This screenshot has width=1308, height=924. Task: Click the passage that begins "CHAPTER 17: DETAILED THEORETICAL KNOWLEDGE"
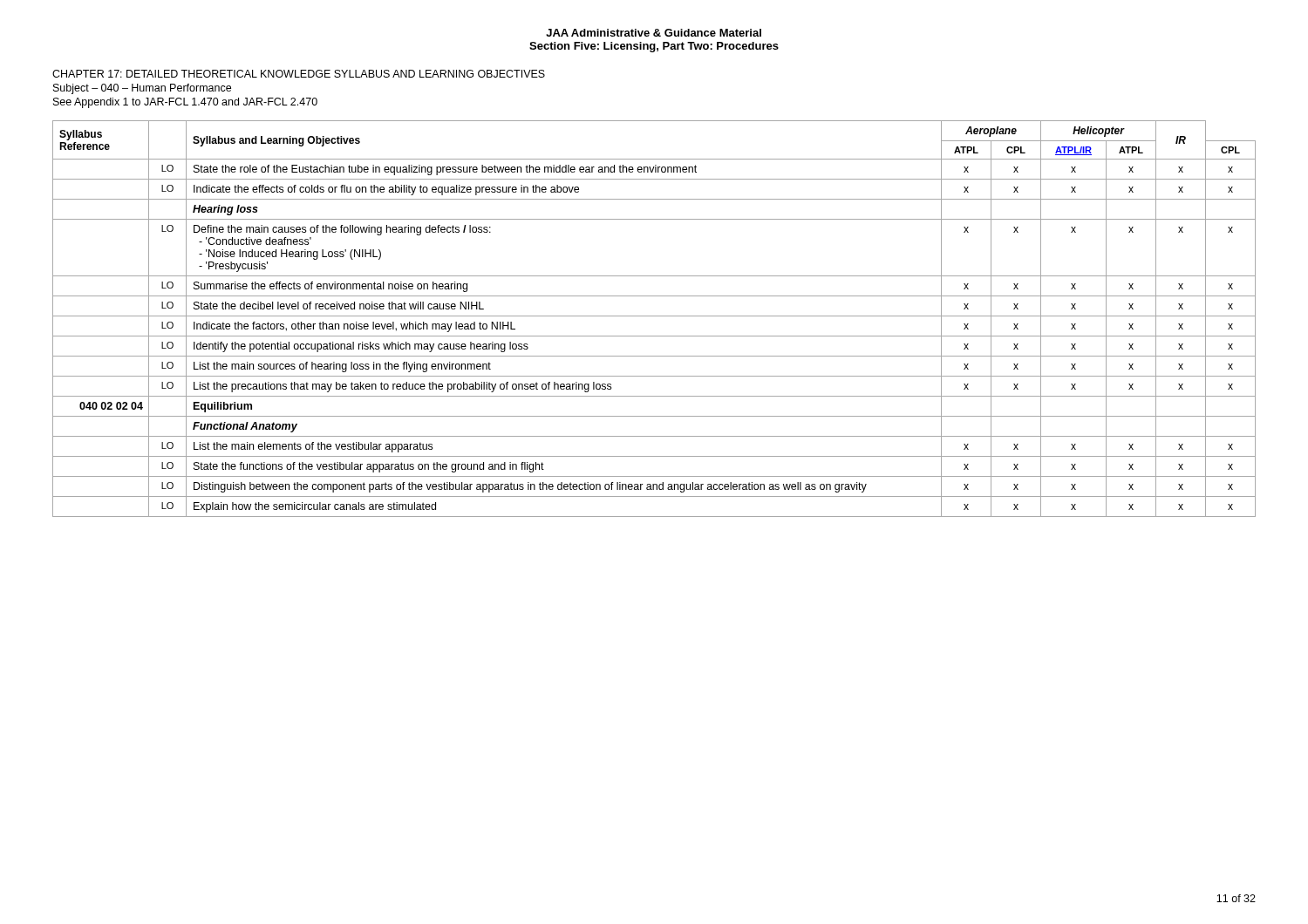coord(299,74)
